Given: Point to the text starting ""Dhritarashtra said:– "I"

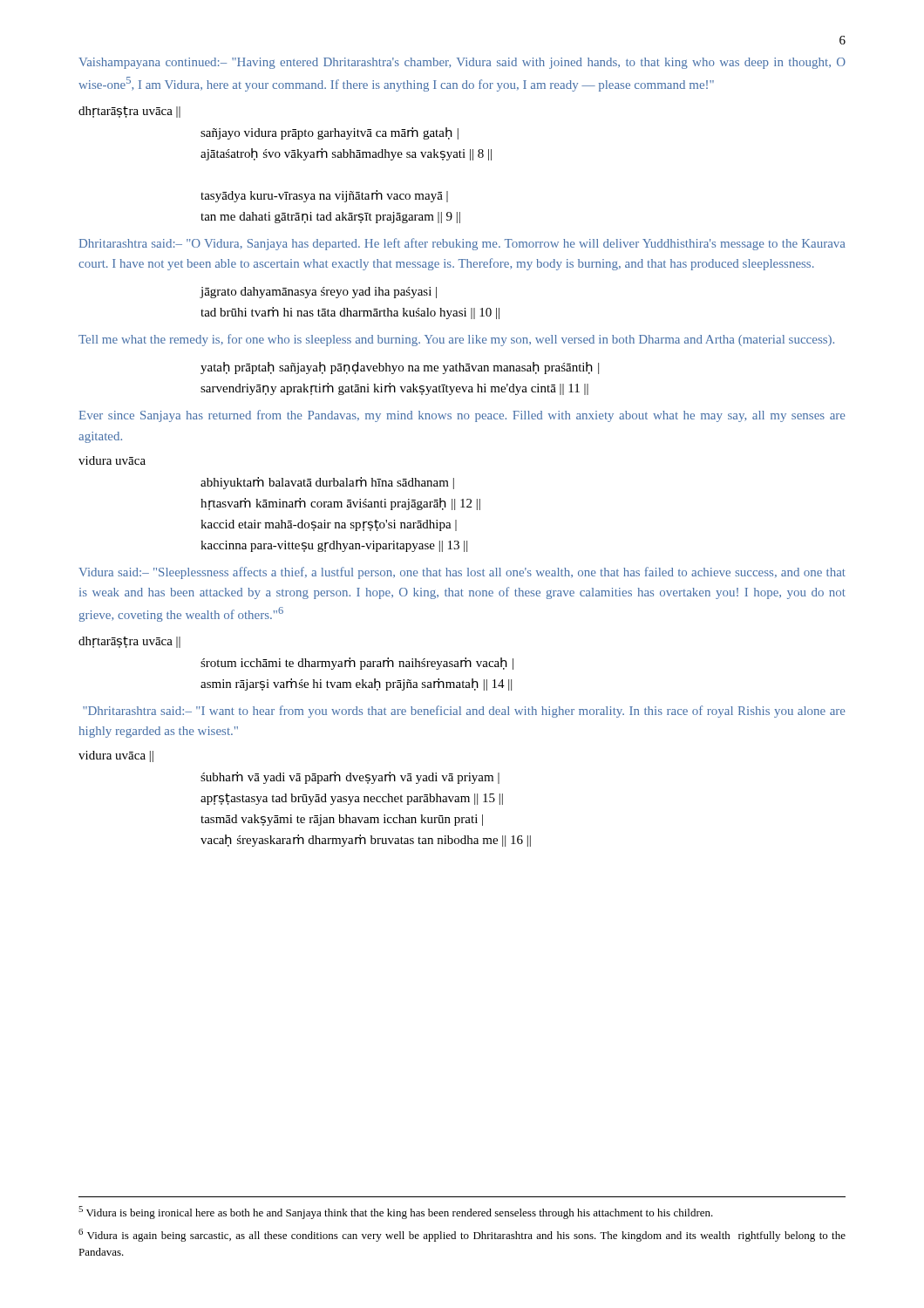Looking at the screenshot, I should 462,720.
